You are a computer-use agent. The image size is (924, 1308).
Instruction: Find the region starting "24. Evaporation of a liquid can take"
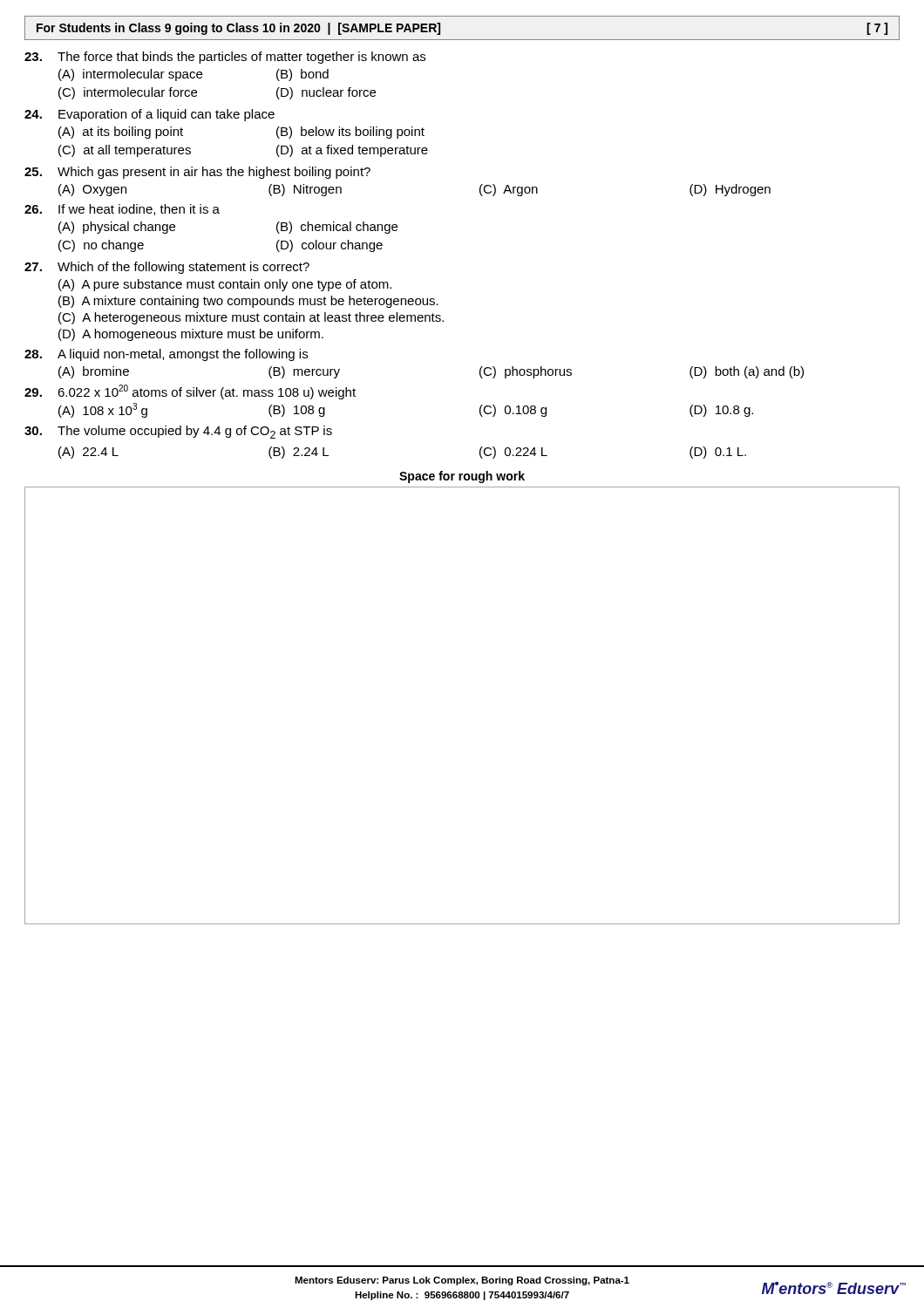click(x=149, y=115)
